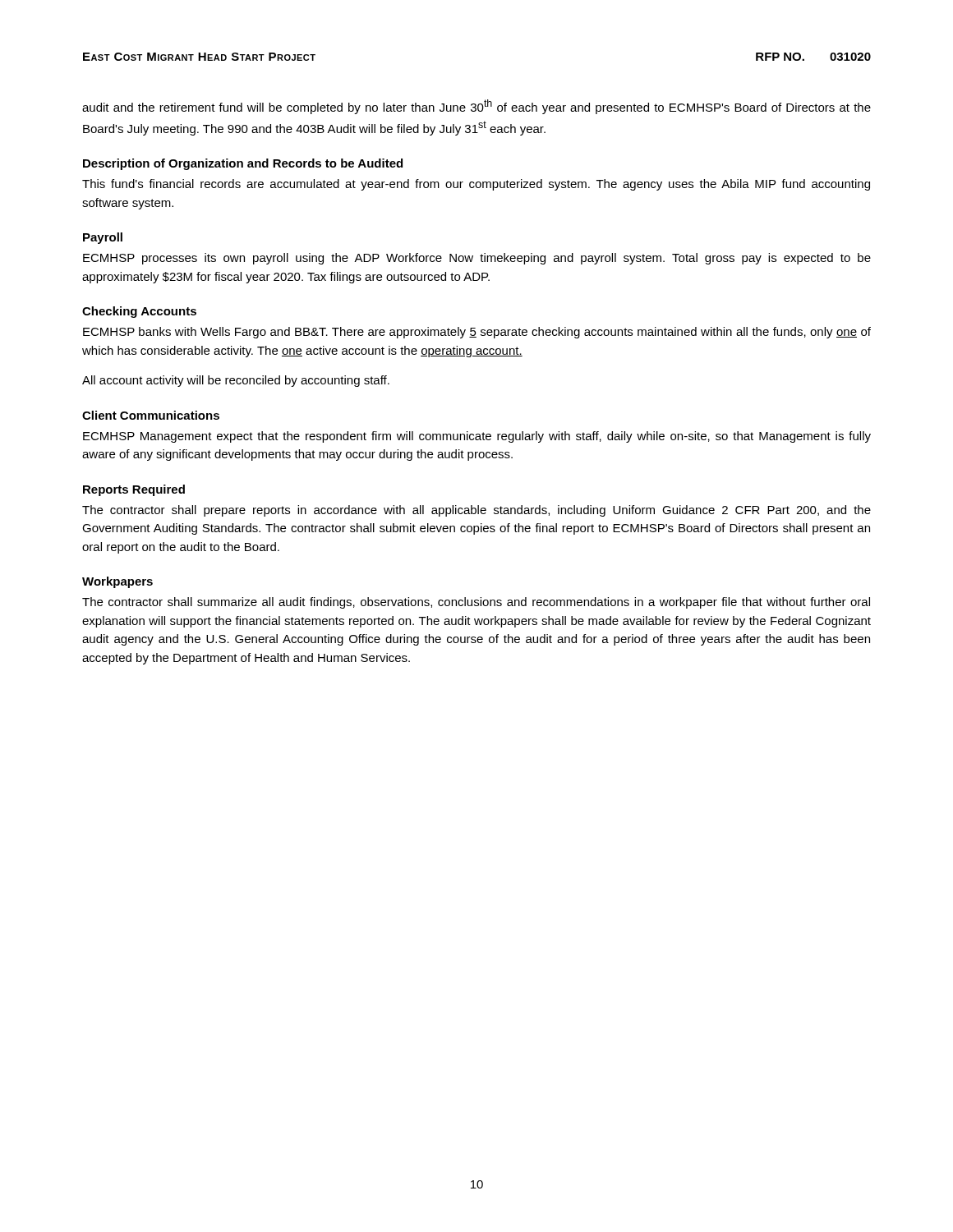
Task: Find the section header that reads "Checking Accounts"
Action: pyautogui.click(x=139, y=311)
